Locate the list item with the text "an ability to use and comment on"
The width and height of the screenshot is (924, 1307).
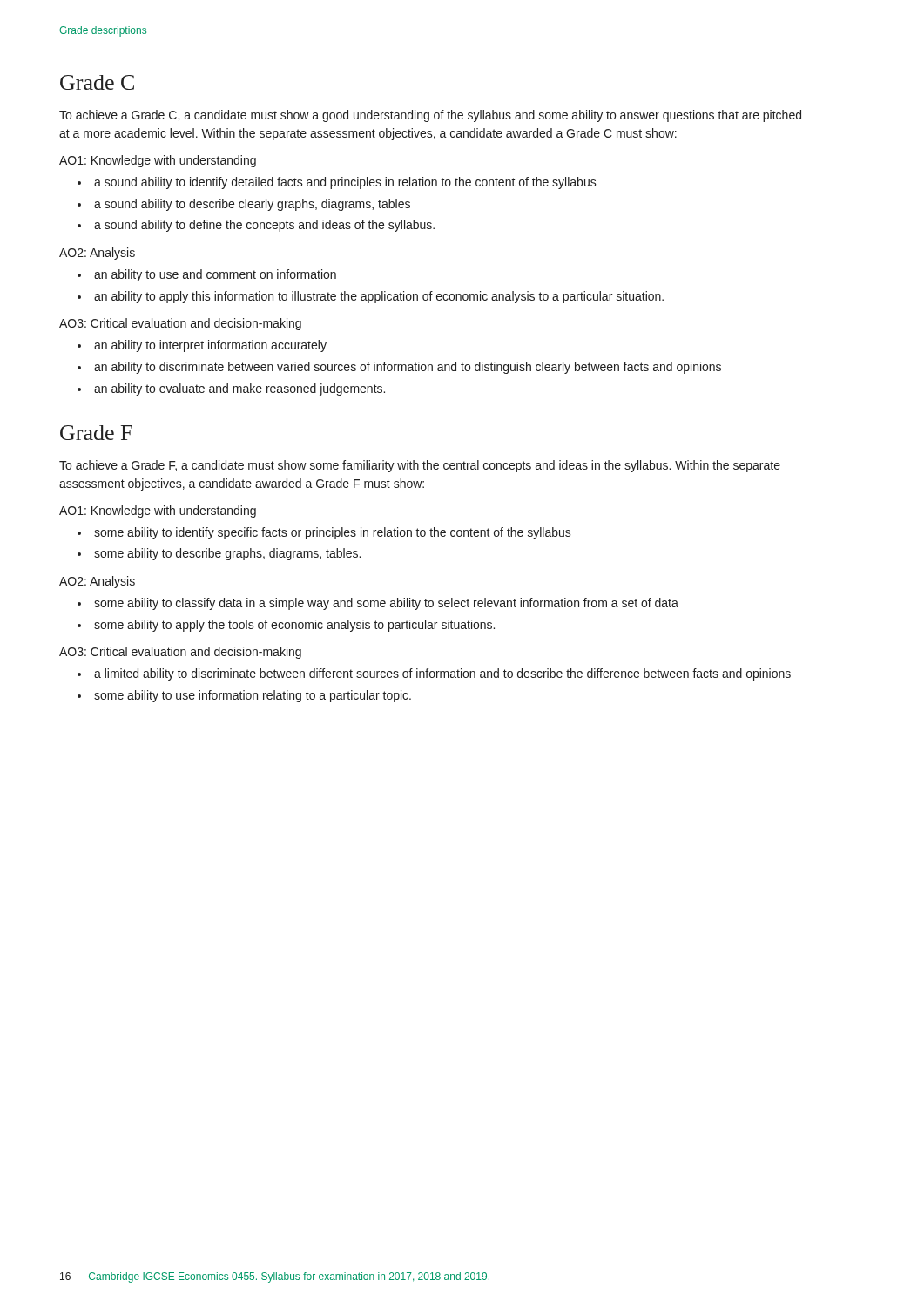tap(215, 275)
